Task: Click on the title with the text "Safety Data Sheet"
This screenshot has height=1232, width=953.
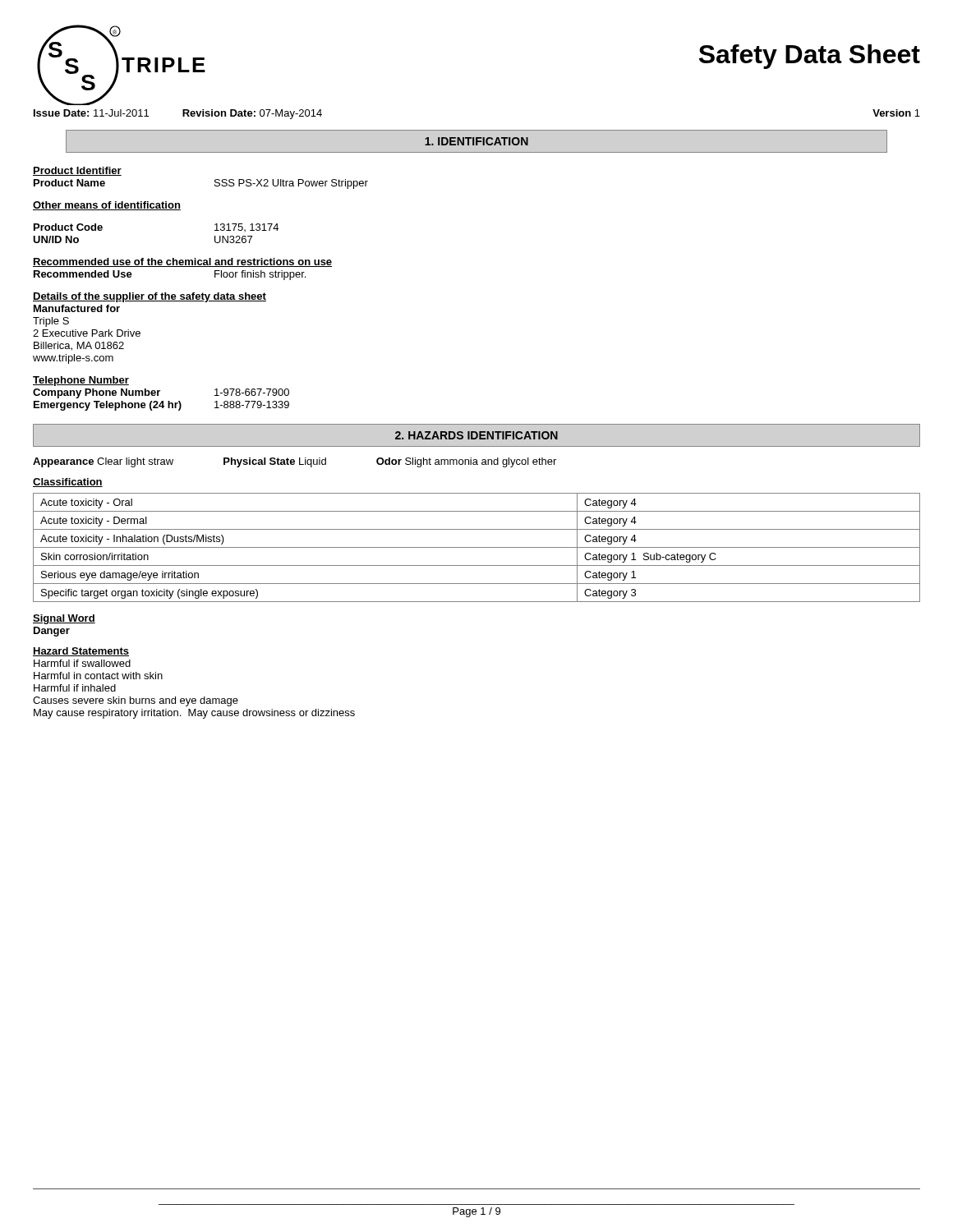Action: pos(809,55)
